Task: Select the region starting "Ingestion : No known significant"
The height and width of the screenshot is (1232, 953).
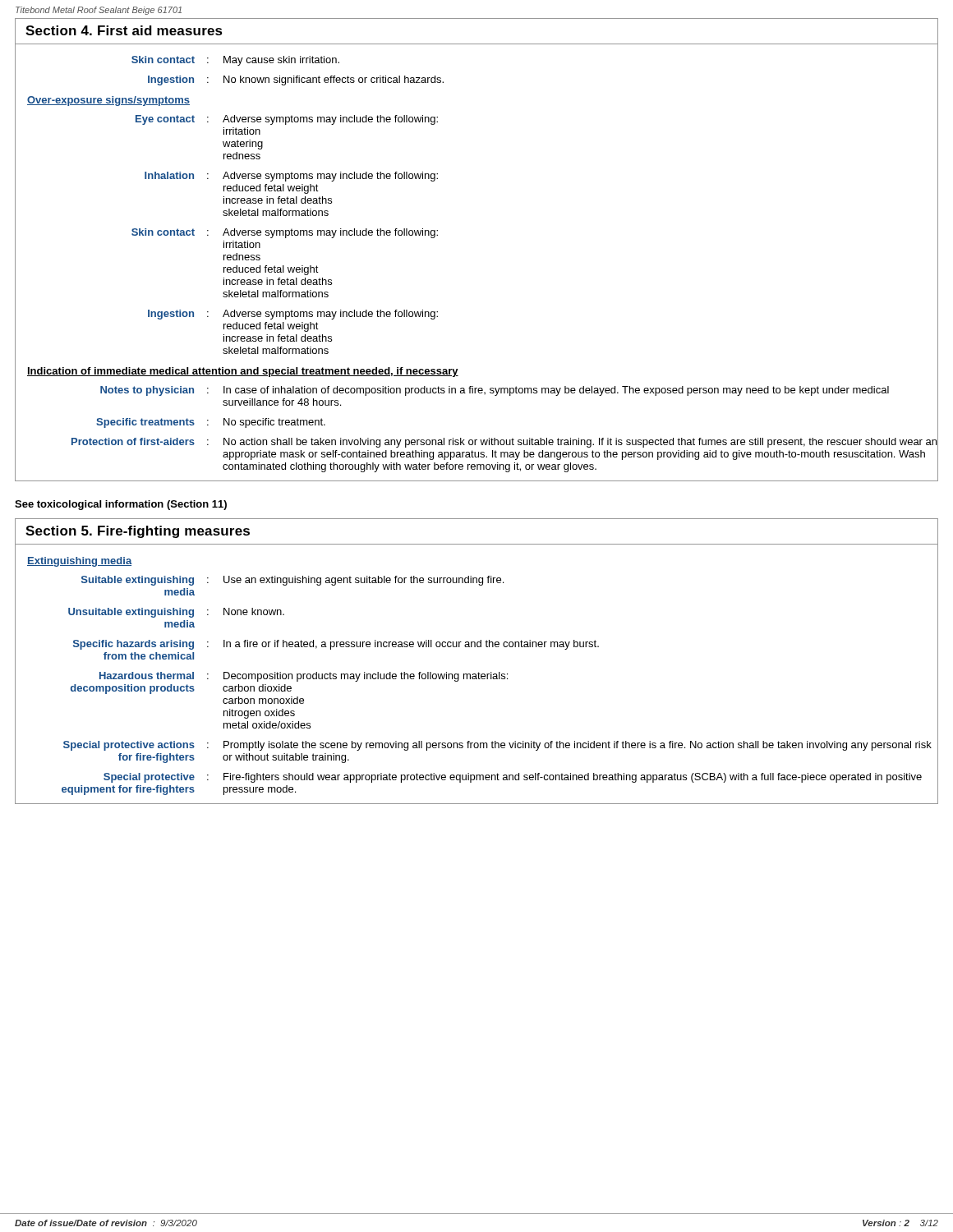Action: tap(296, 80)
